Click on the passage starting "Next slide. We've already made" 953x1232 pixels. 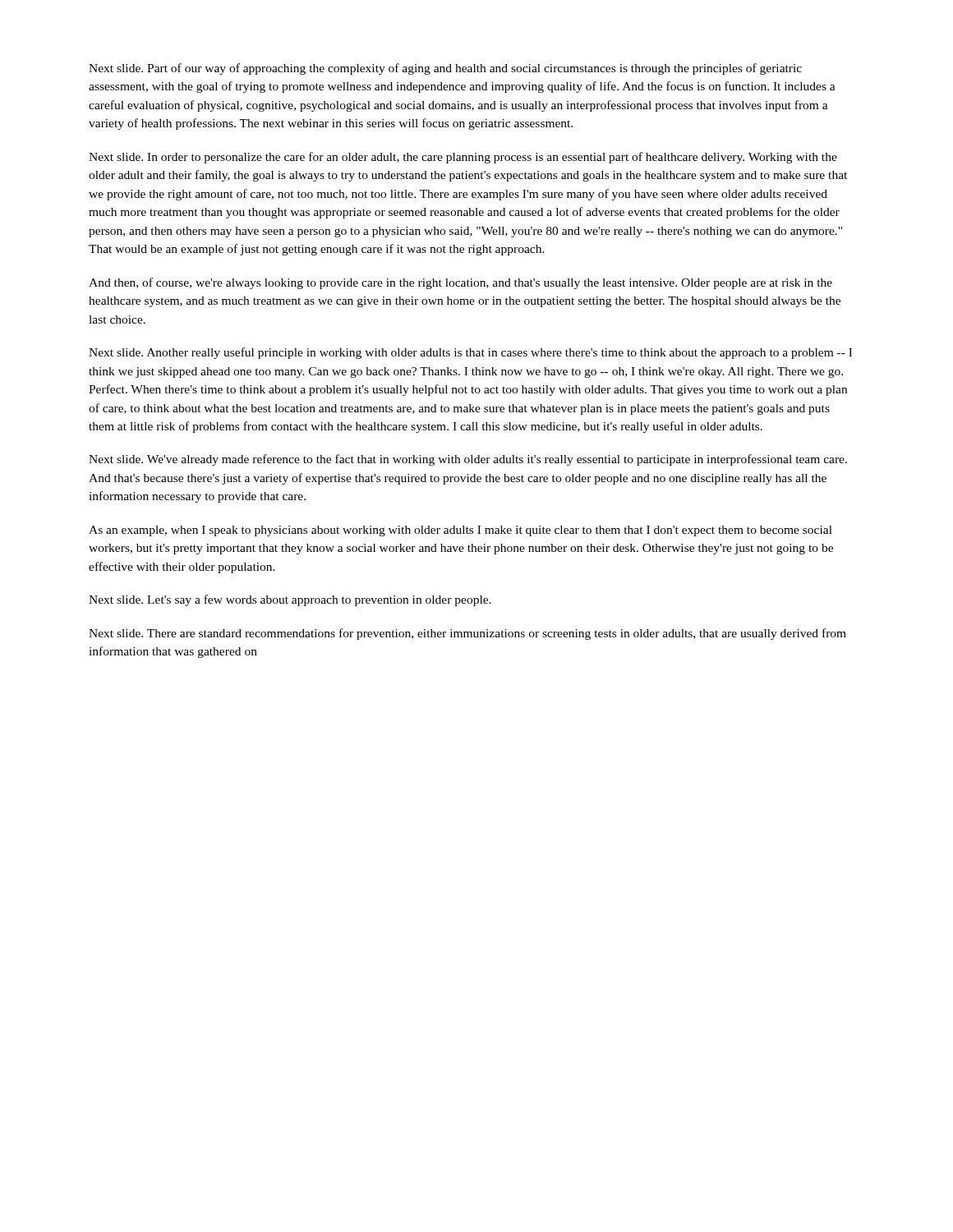point(468,478)
